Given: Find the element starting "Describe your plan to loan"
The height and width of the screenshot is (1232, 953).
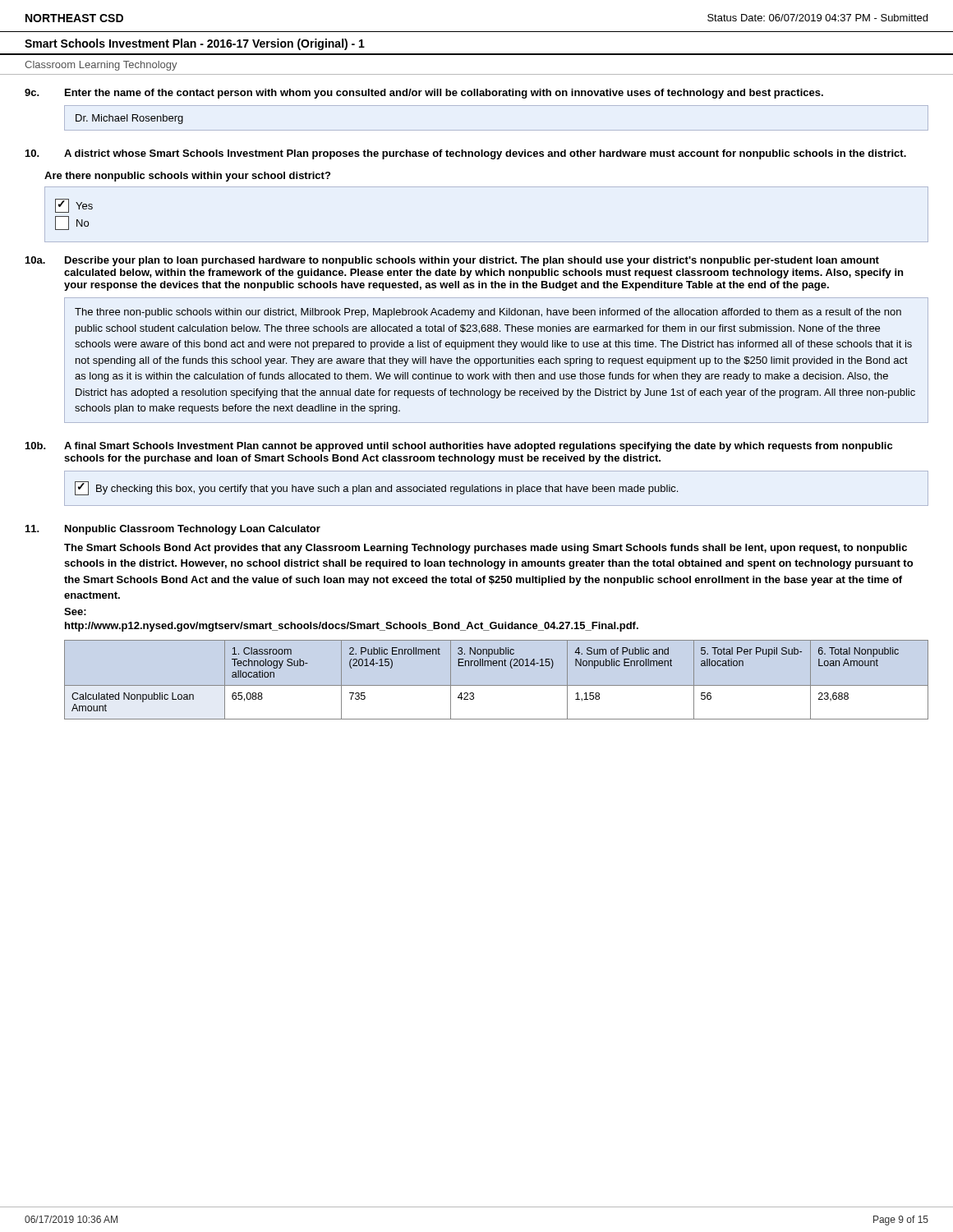Looking at the screenshot, I should (x=484, y=272).
